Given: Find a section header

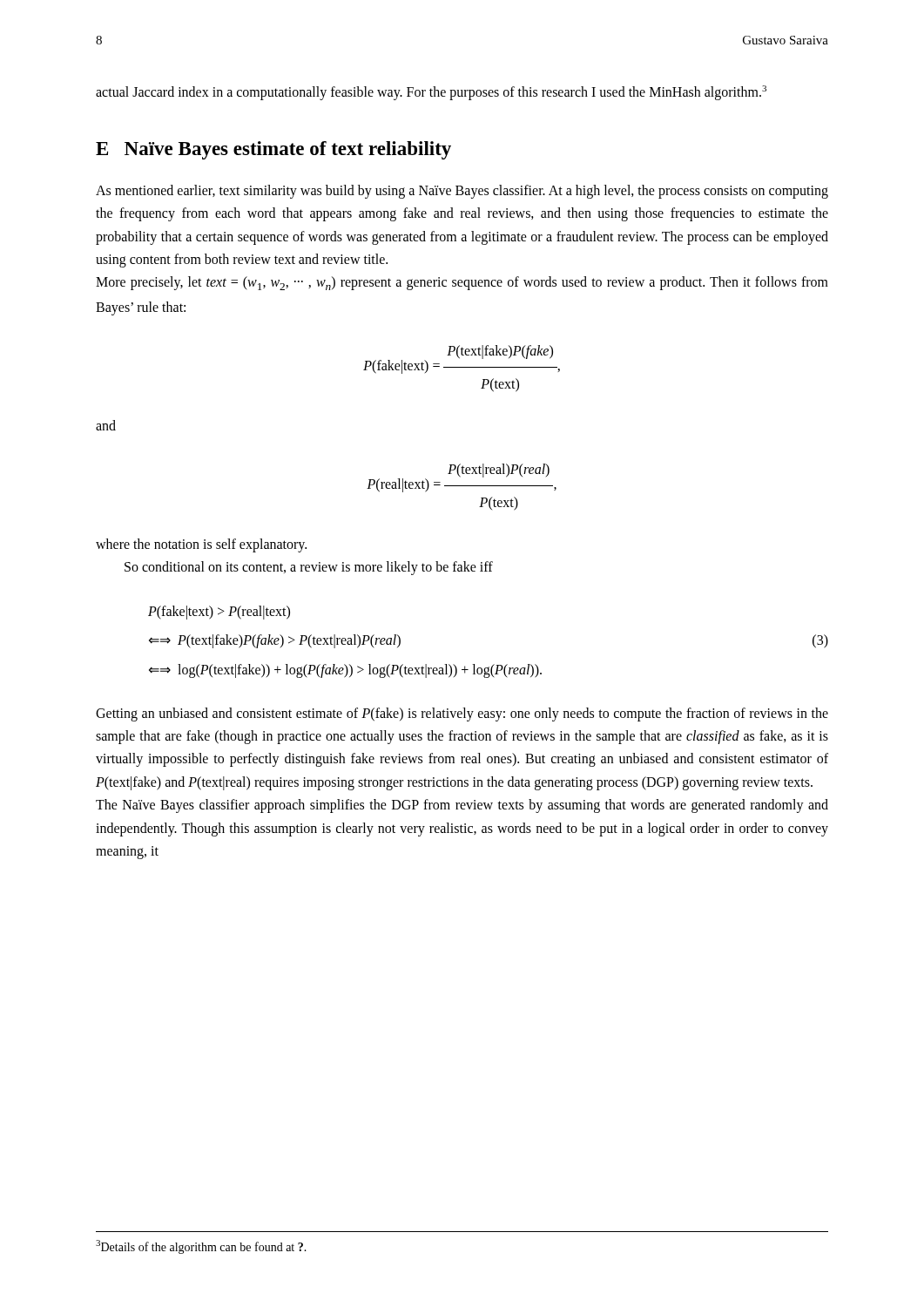Looking at the screenshot, I should [x=274, y=148].
